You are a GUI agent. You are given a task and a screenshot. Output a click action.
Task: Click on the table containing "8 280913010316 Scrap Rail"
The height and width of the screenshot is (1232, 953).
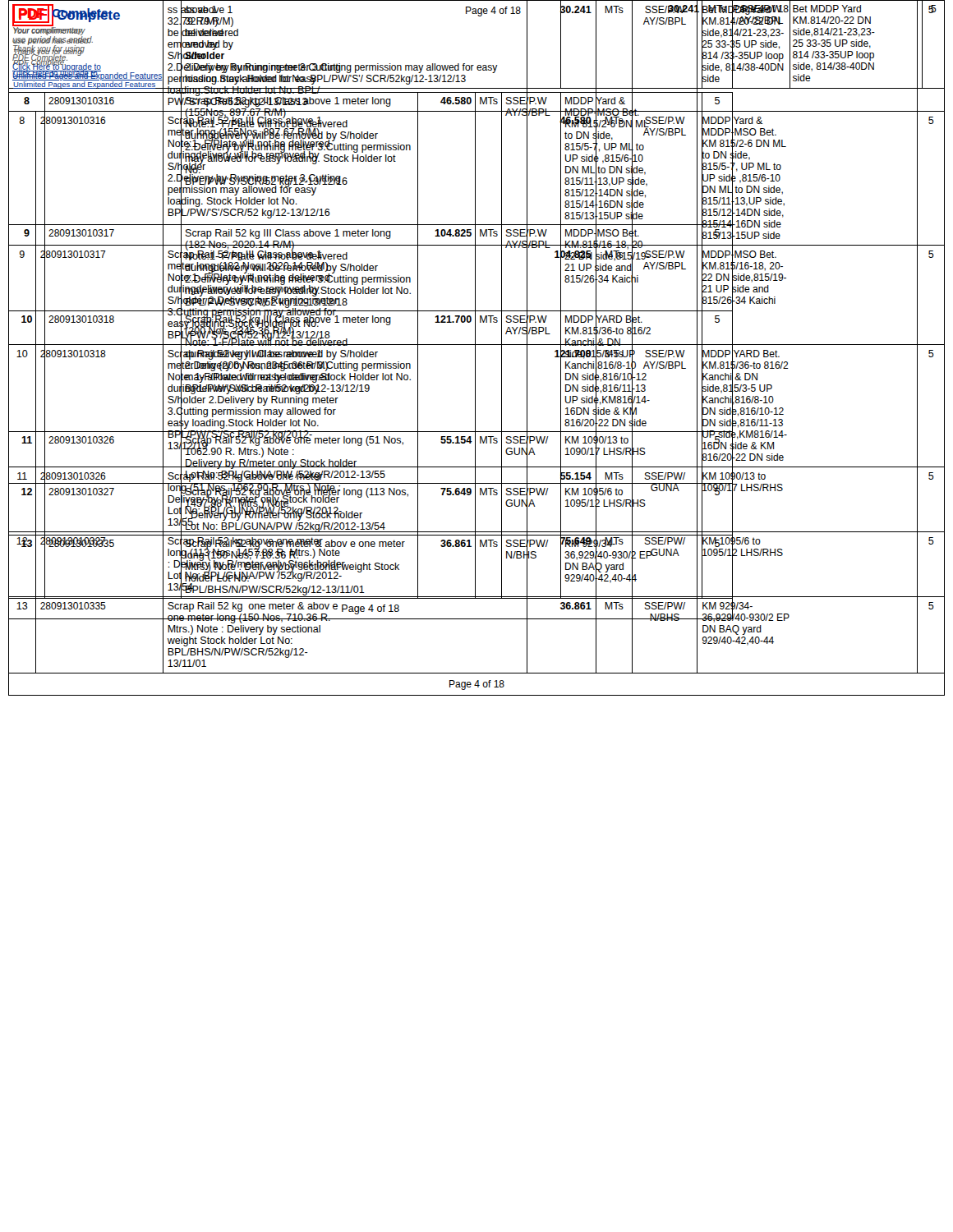coord(476,158)
